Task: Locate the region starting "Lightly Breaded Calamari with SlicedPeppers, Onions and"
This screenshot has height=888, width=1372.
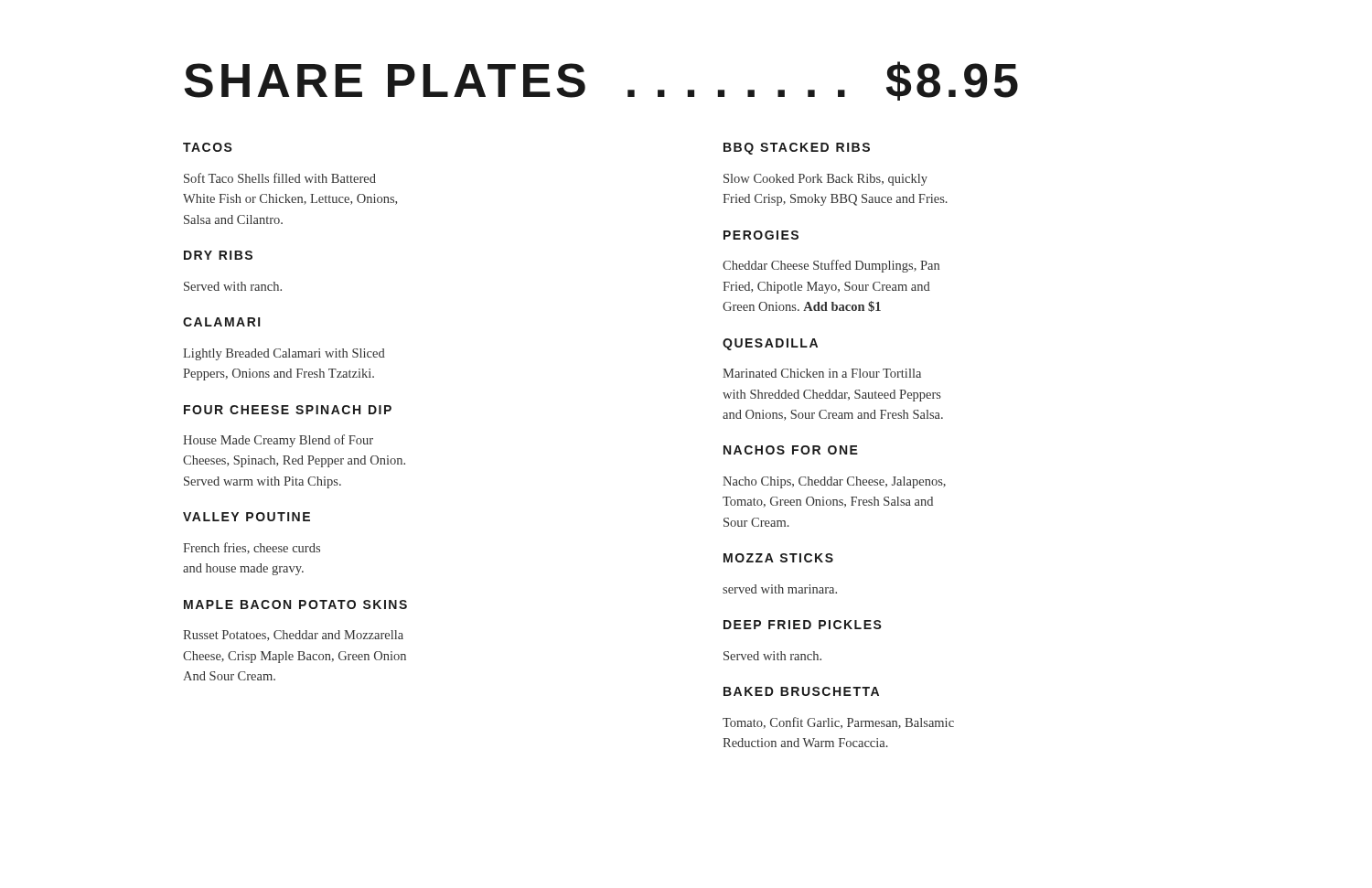Action: tap(284, 354)
